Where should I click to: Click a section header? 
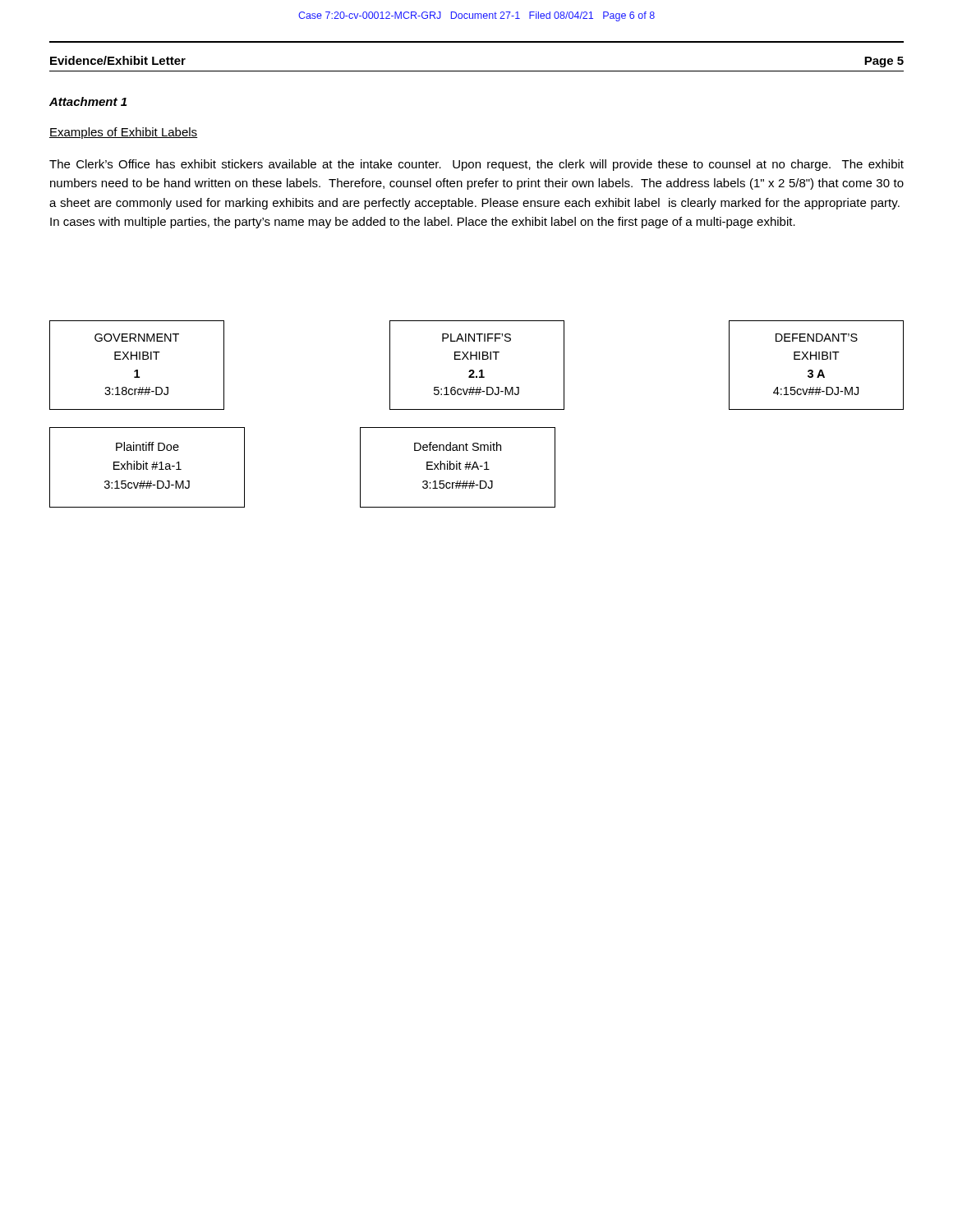tap(123, 132)
